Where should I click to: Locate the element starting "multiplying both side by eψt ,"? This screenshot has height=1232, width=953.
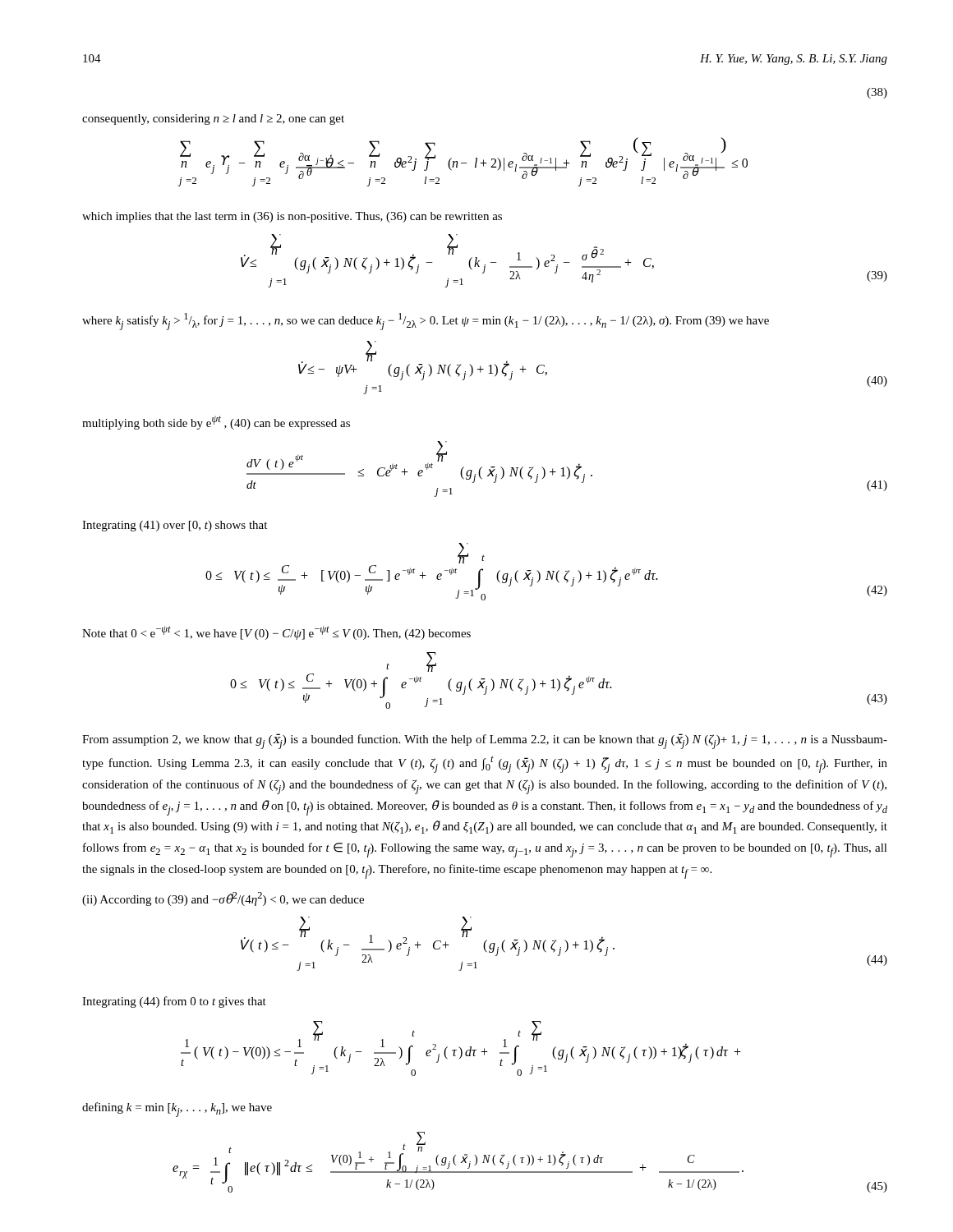coord(216,423)
